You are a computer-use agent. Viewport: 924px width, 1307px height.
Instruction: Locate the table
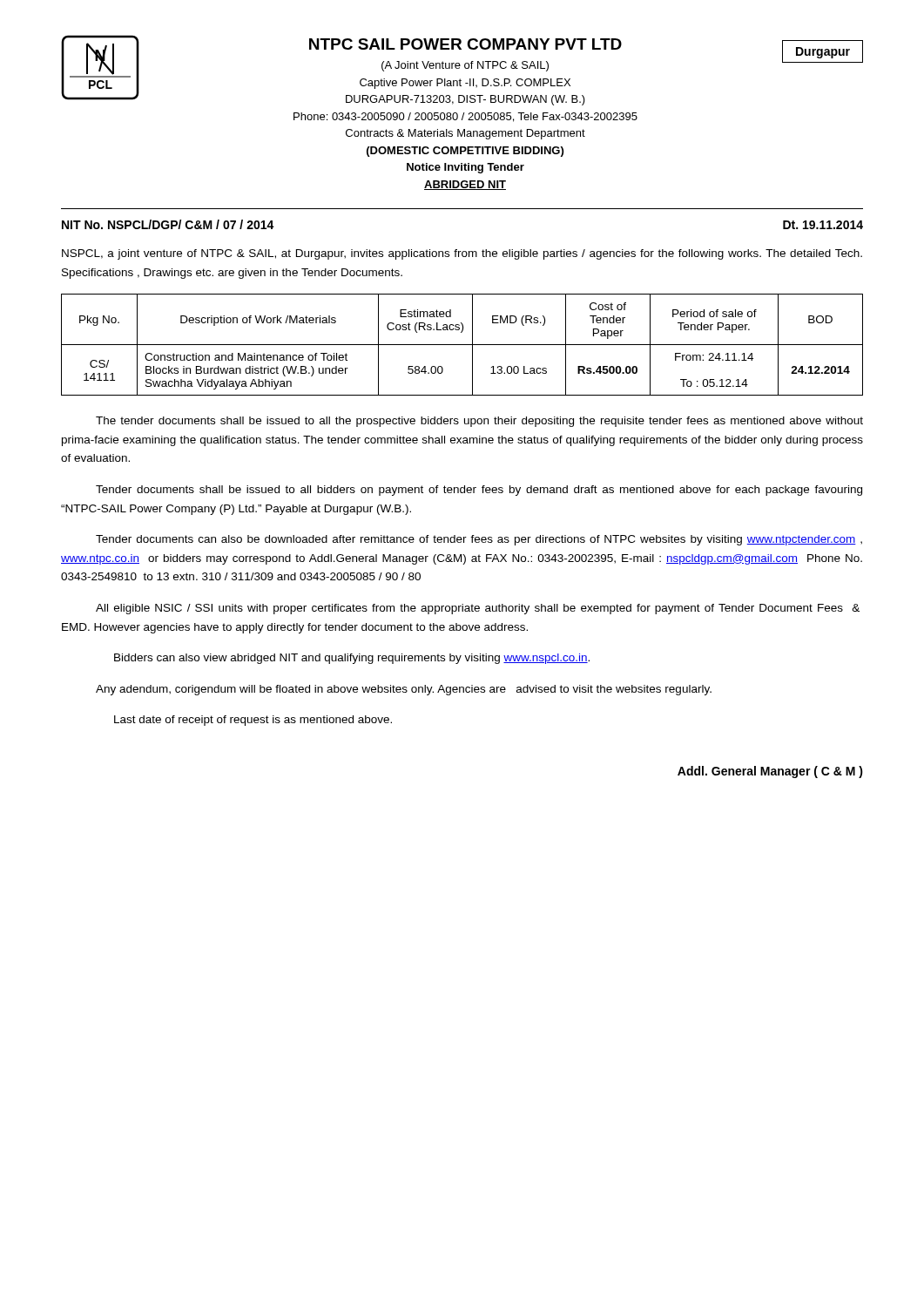coord(462,345)
